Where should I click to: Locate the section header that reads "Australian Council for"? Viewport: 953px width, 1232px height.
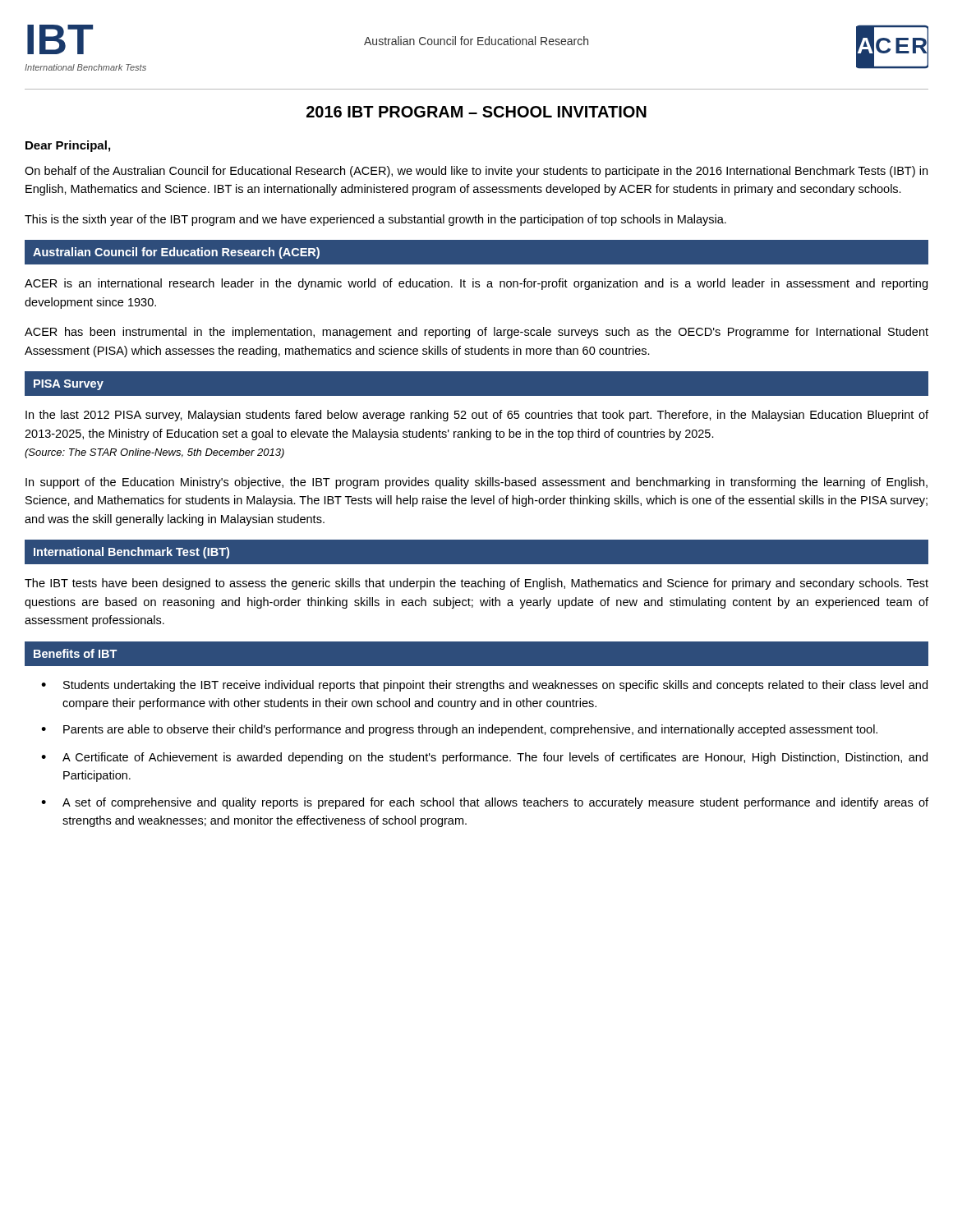click(x=176, y=252)
